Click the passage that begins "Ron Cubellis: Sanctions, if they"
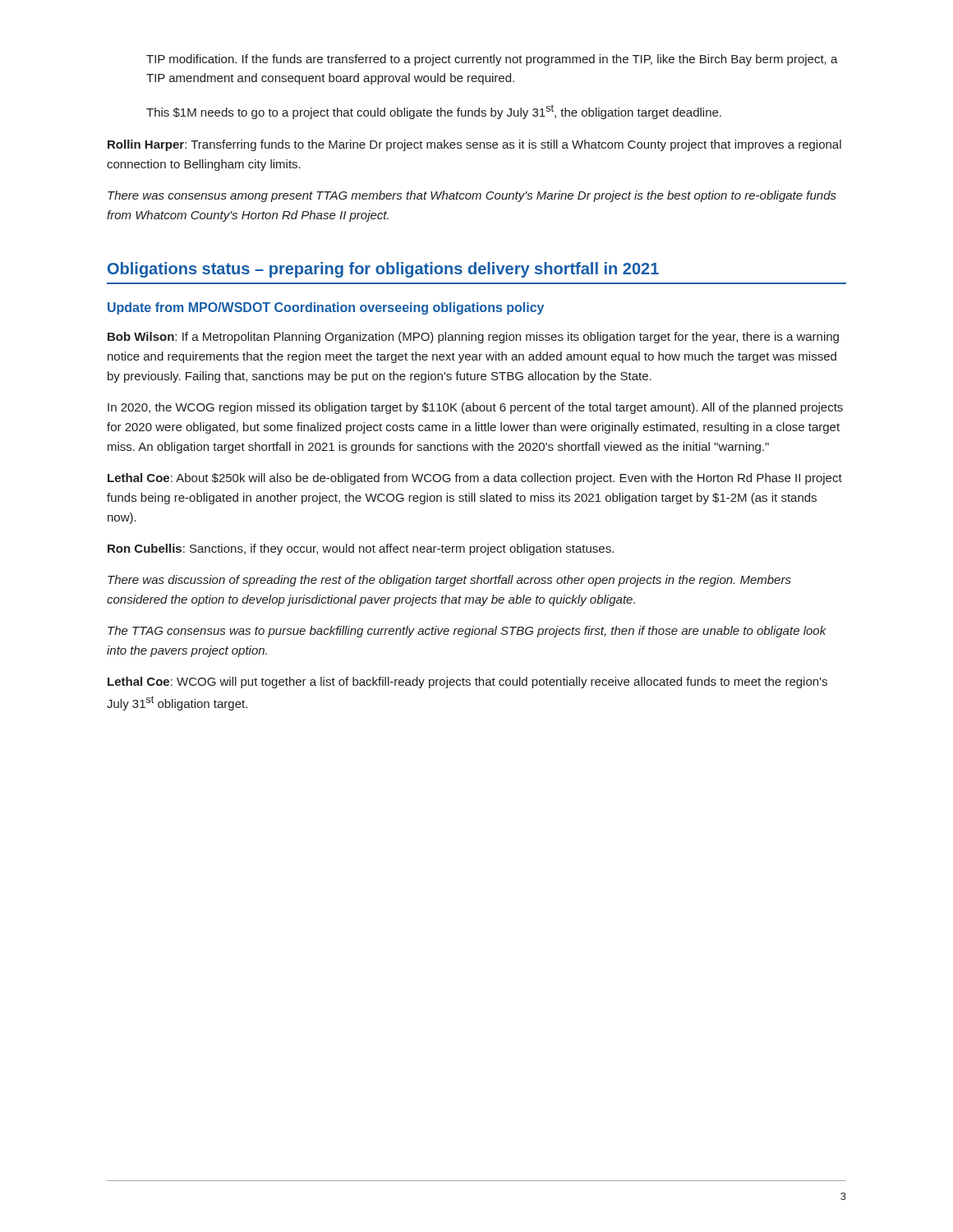The height and width of the screenshot is (1232, 953). [x=361, y=548]
